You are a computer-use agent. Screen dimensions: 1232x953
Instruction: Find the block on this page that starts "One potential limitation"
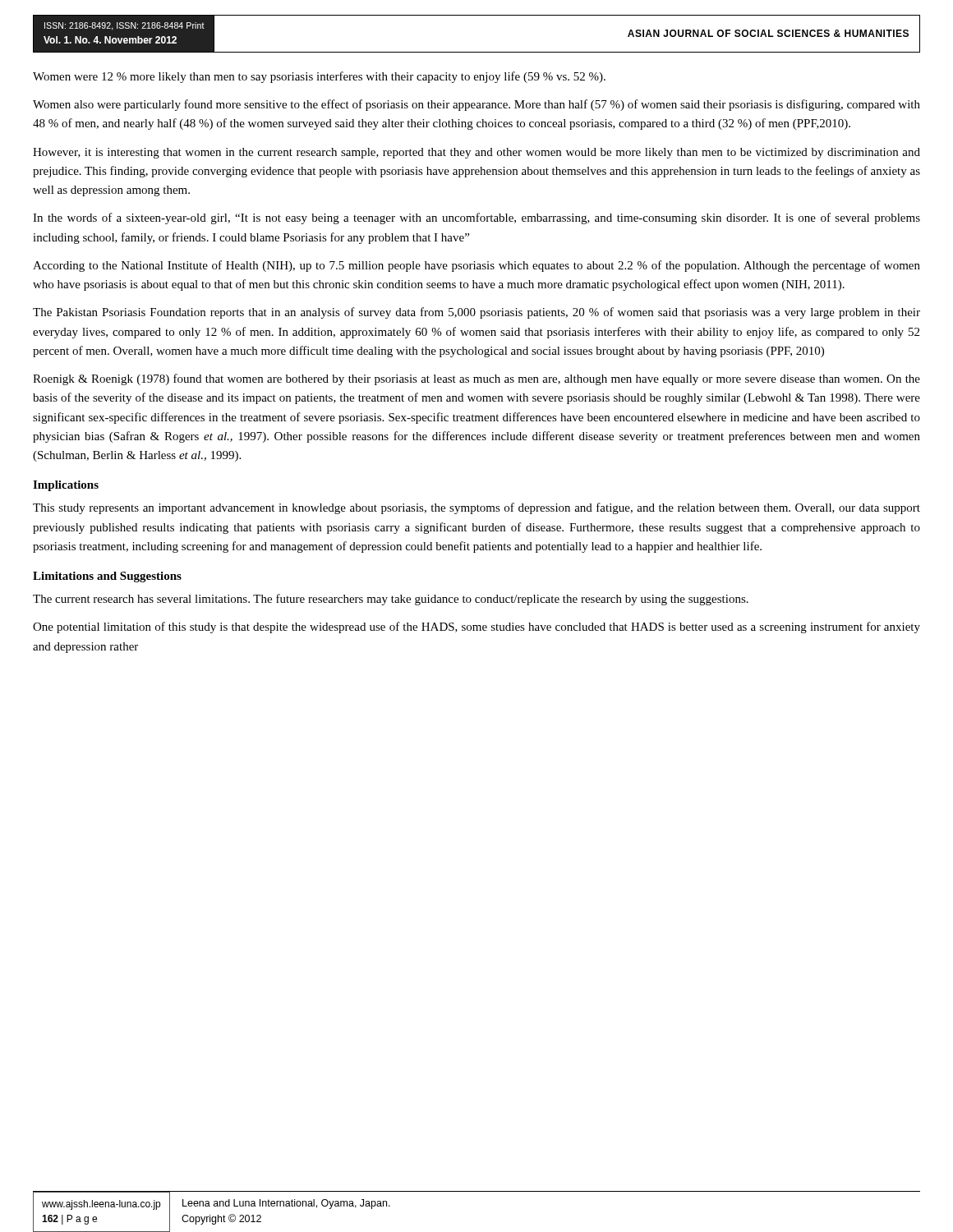coord(476,636)
